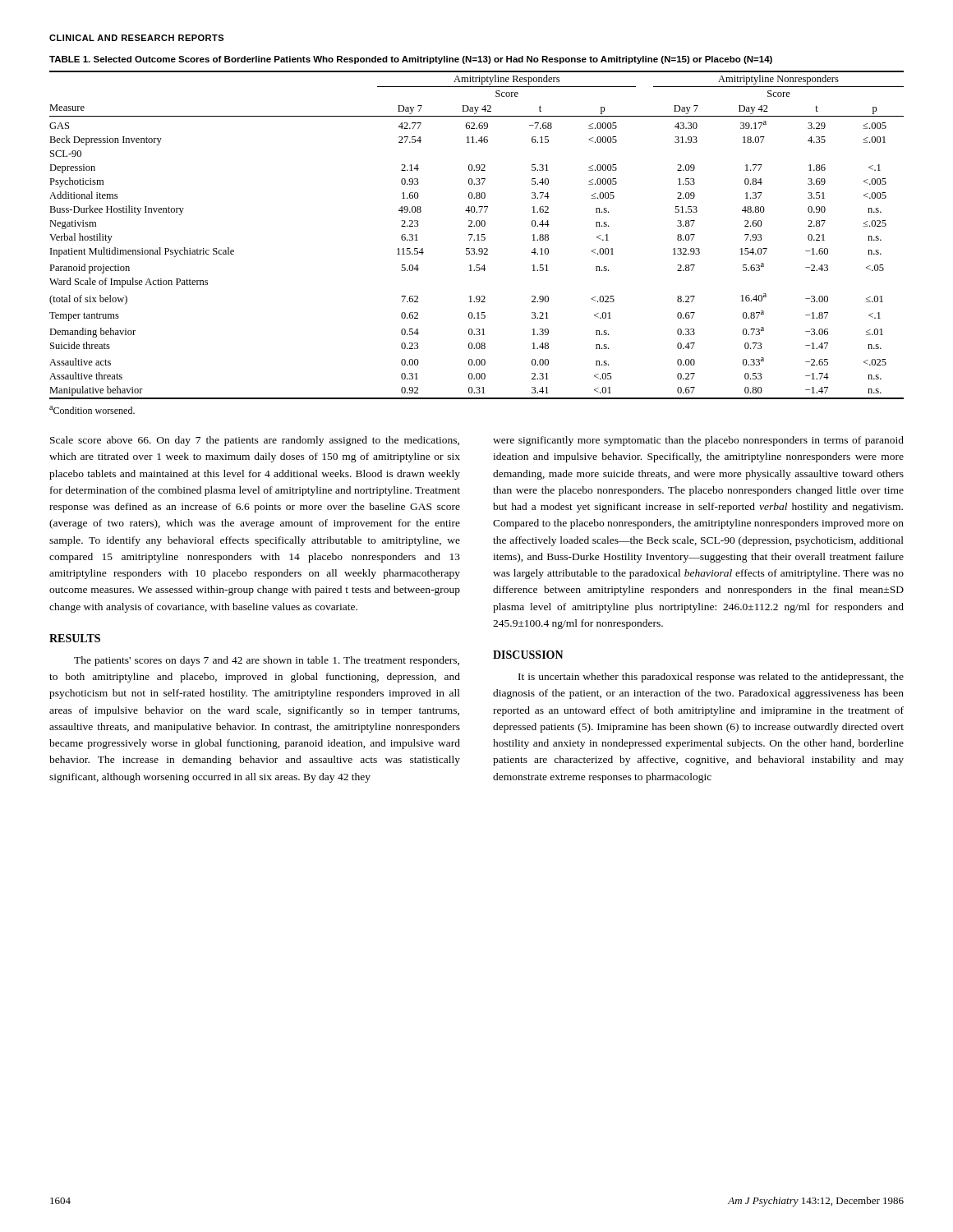Screen dimensions: 1232x953
Task: Navigate to the block starting "It is uncertain"
Action: point(698,727)
